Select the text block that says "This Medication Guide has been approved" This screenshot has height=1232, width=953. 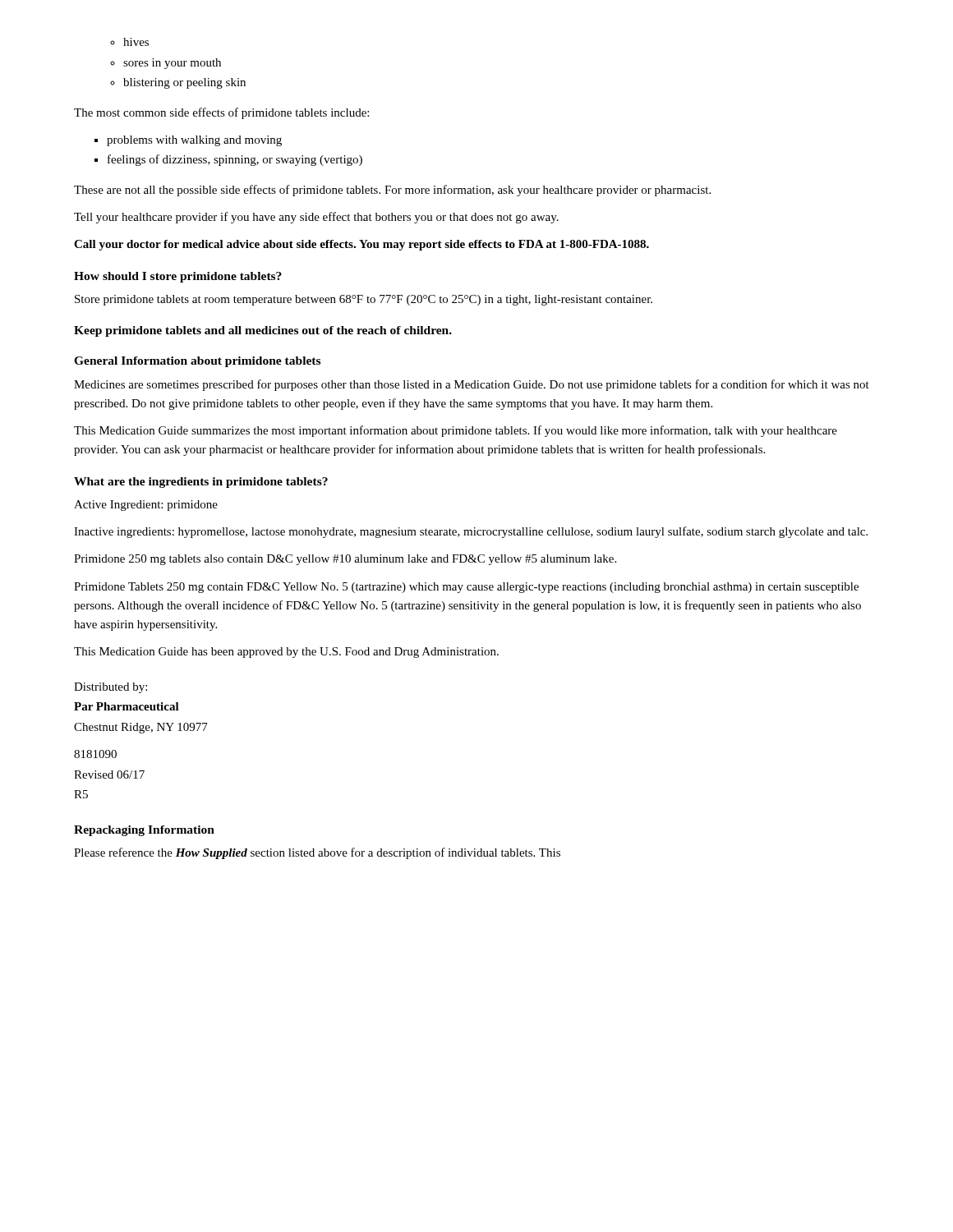point(287,652)
